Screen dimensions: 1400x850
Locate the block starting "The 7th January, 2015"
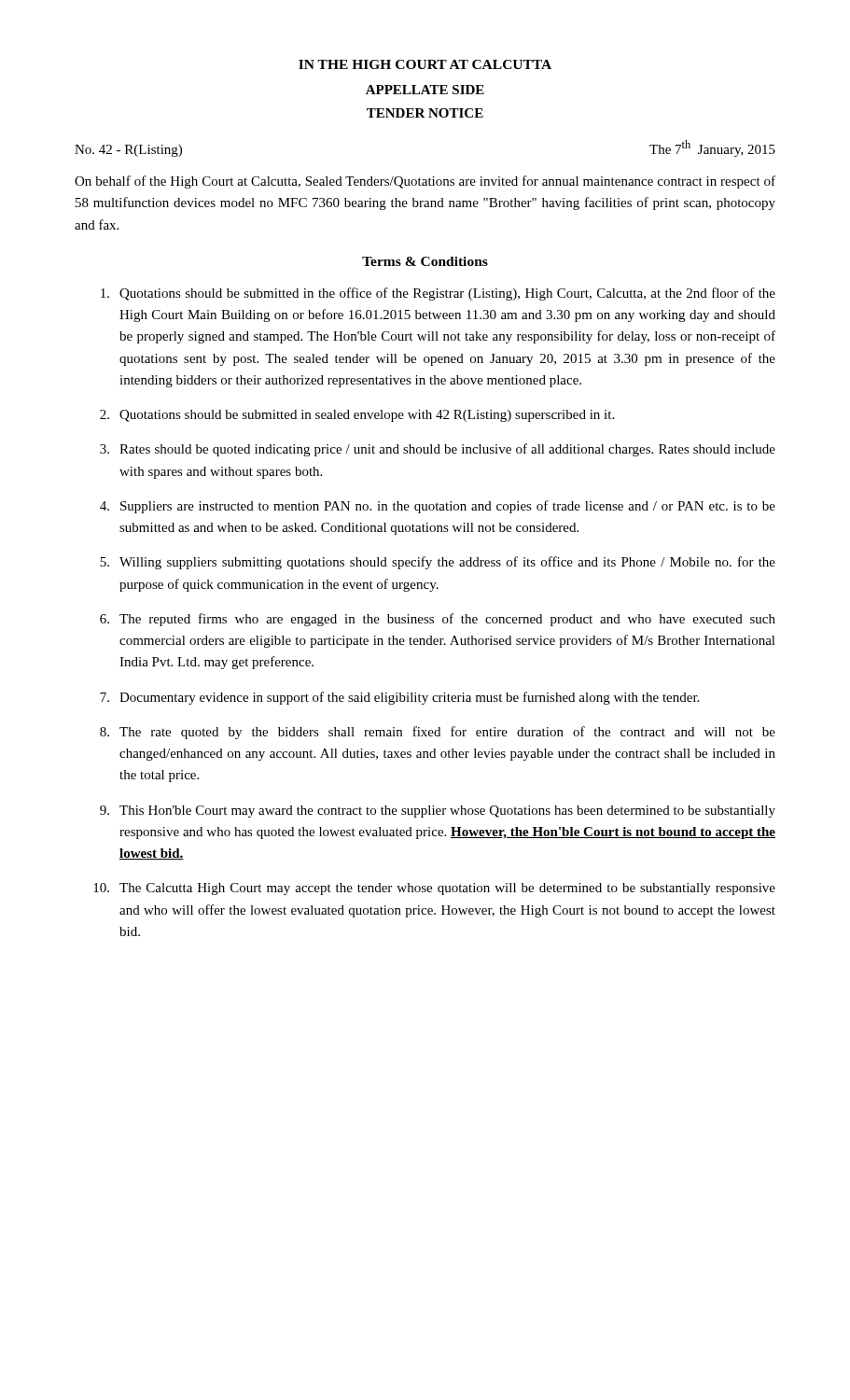click(712, 147)
